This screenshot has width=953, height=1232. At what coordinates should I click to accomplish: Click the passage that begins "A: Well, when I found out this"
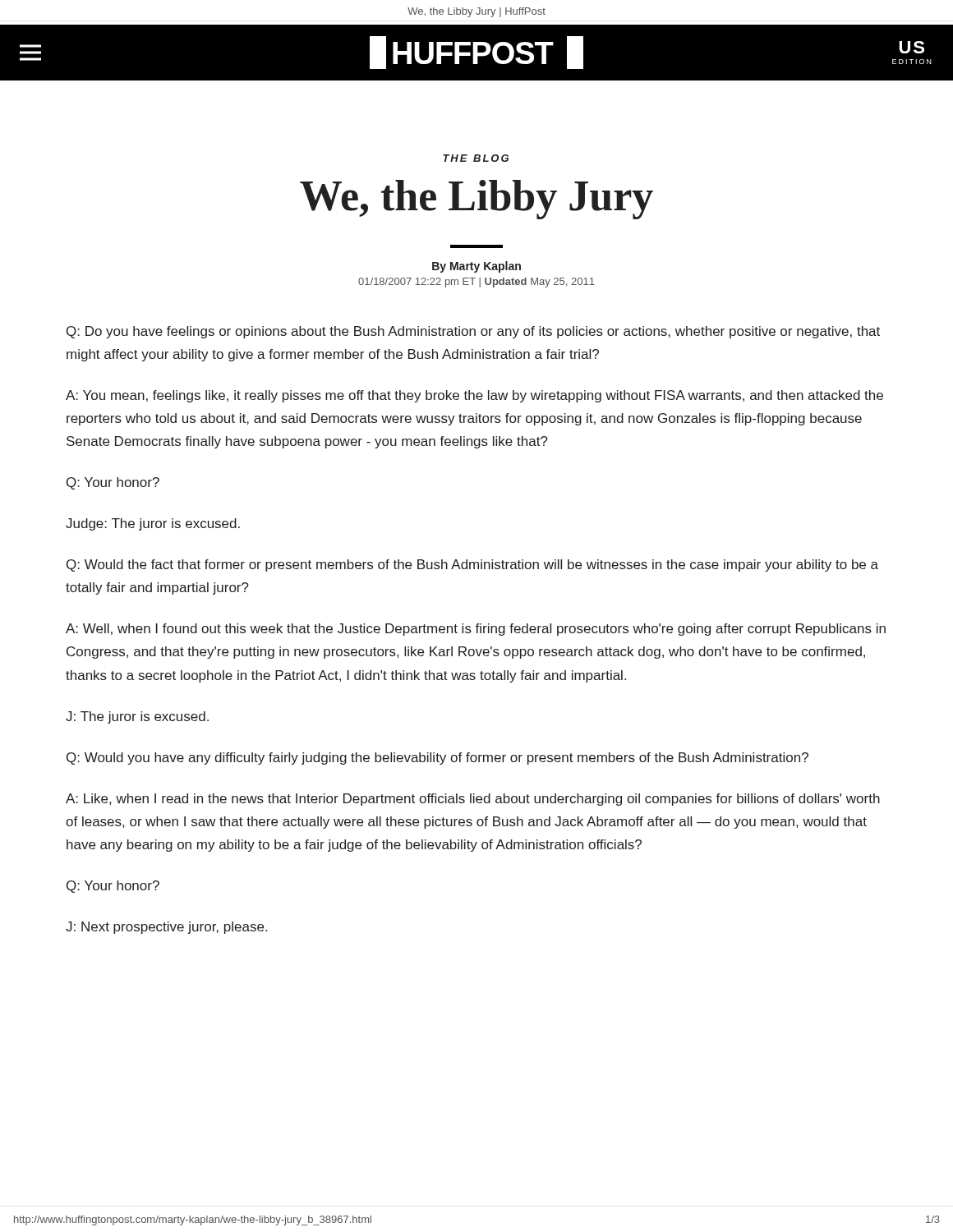click(x=476, y=652)
